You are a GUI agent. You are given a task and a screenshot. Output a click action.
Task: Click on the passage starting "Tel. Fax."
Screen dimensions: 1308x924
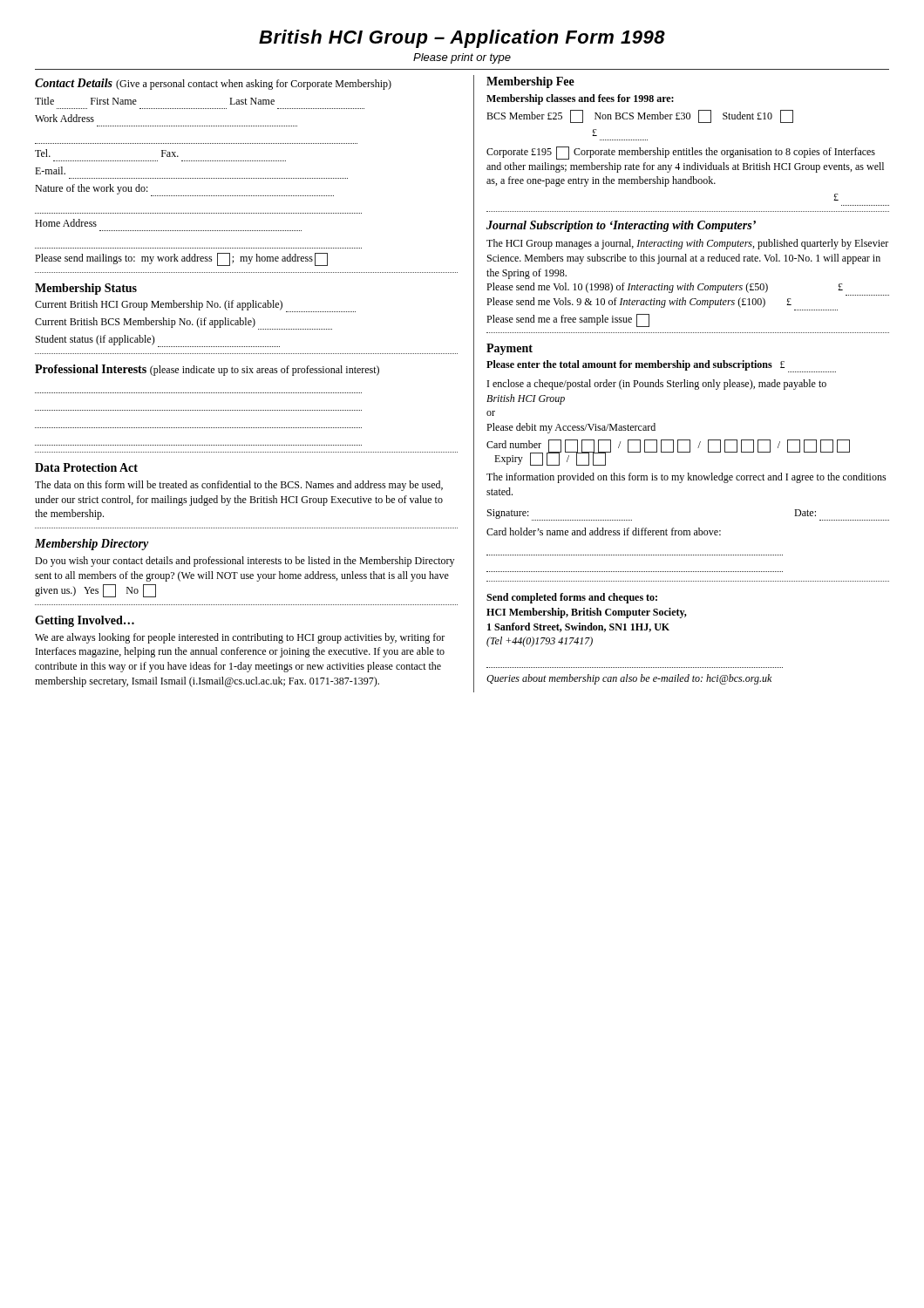coord(160,154)
